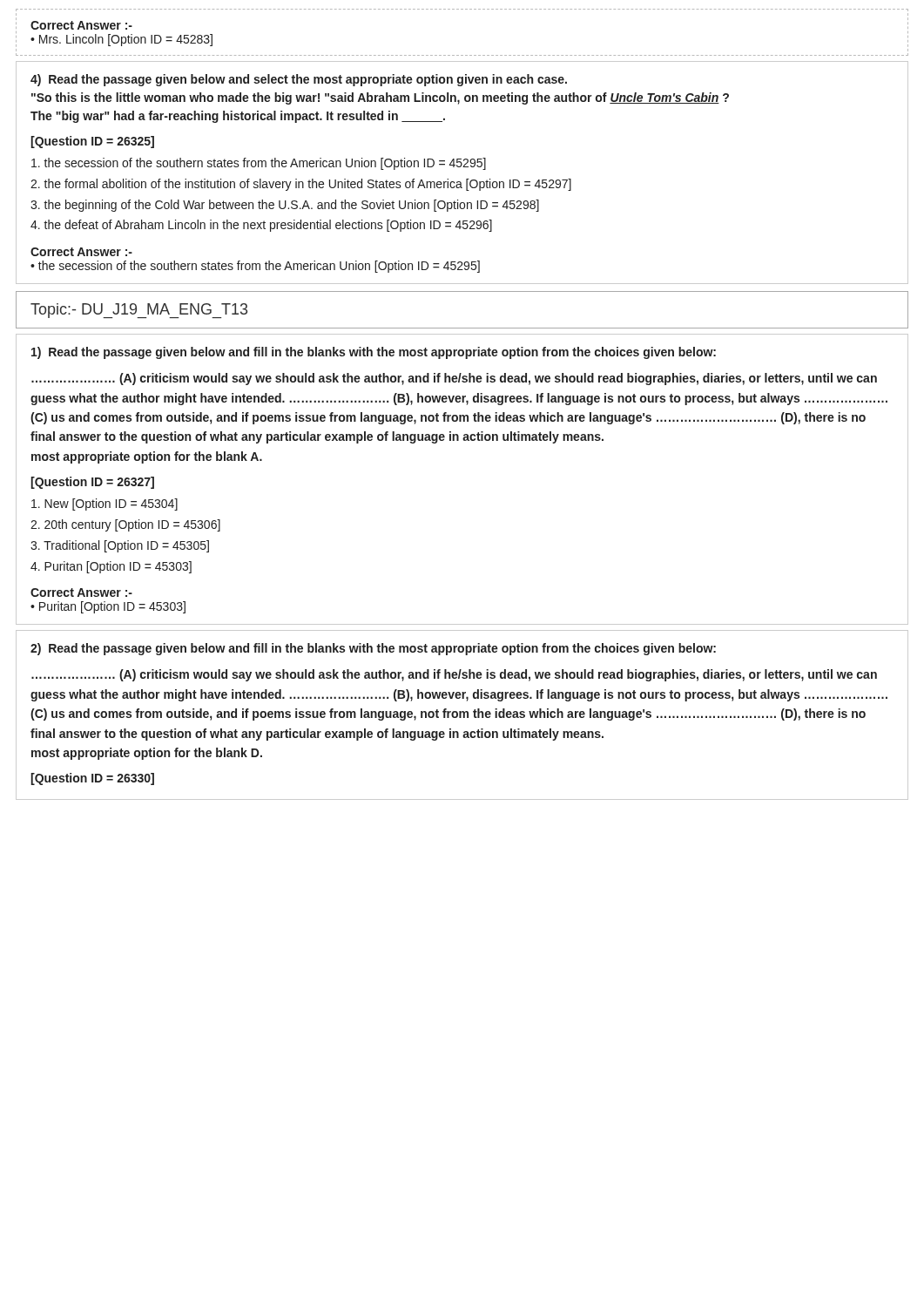
Task: Select the title that reads "Topic:- DU_J19_MA_ENG_T13"
Action: point(139,309)
